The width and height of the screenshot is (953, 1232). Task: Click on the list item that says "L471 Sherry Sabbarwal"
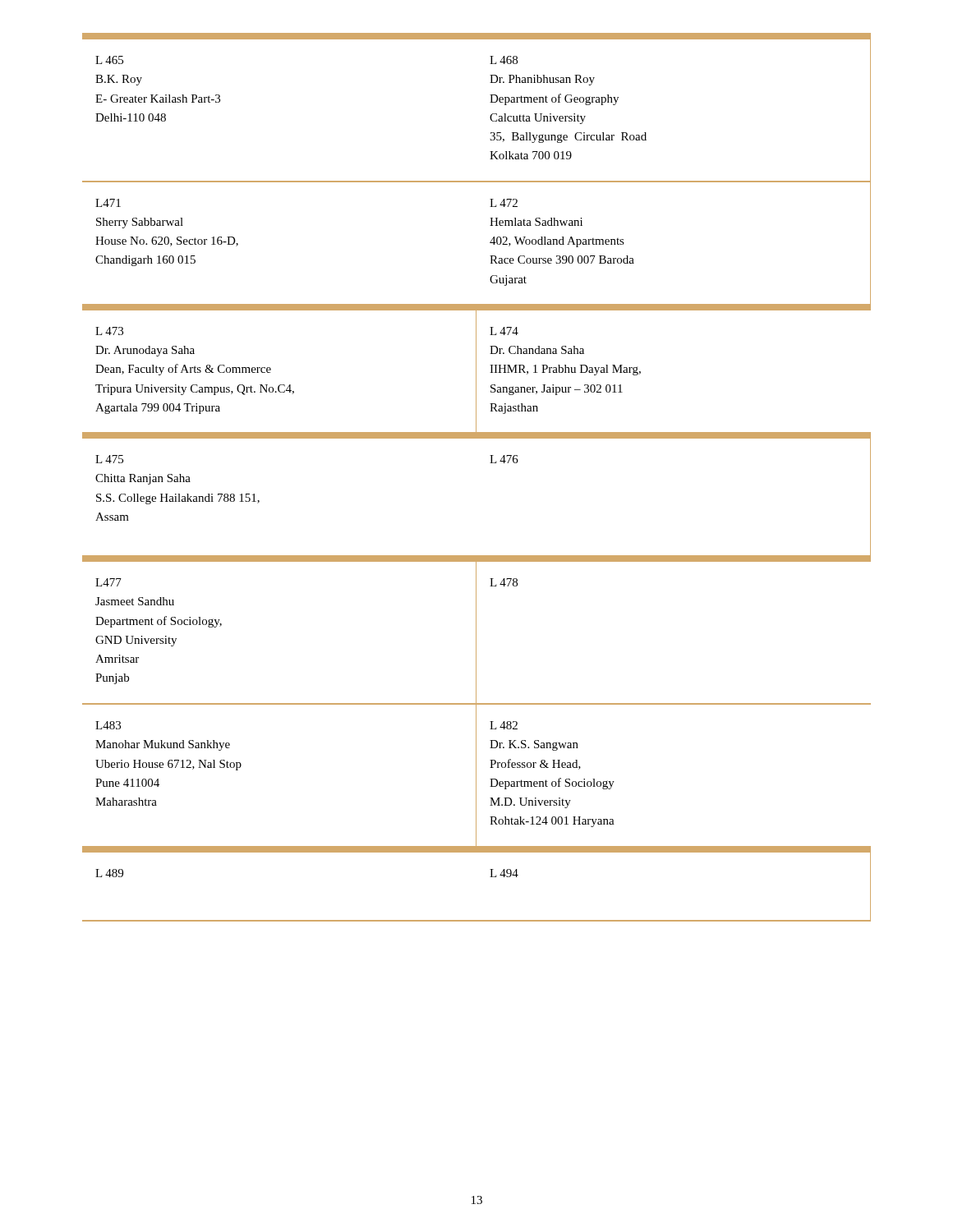tap(167, 231)
